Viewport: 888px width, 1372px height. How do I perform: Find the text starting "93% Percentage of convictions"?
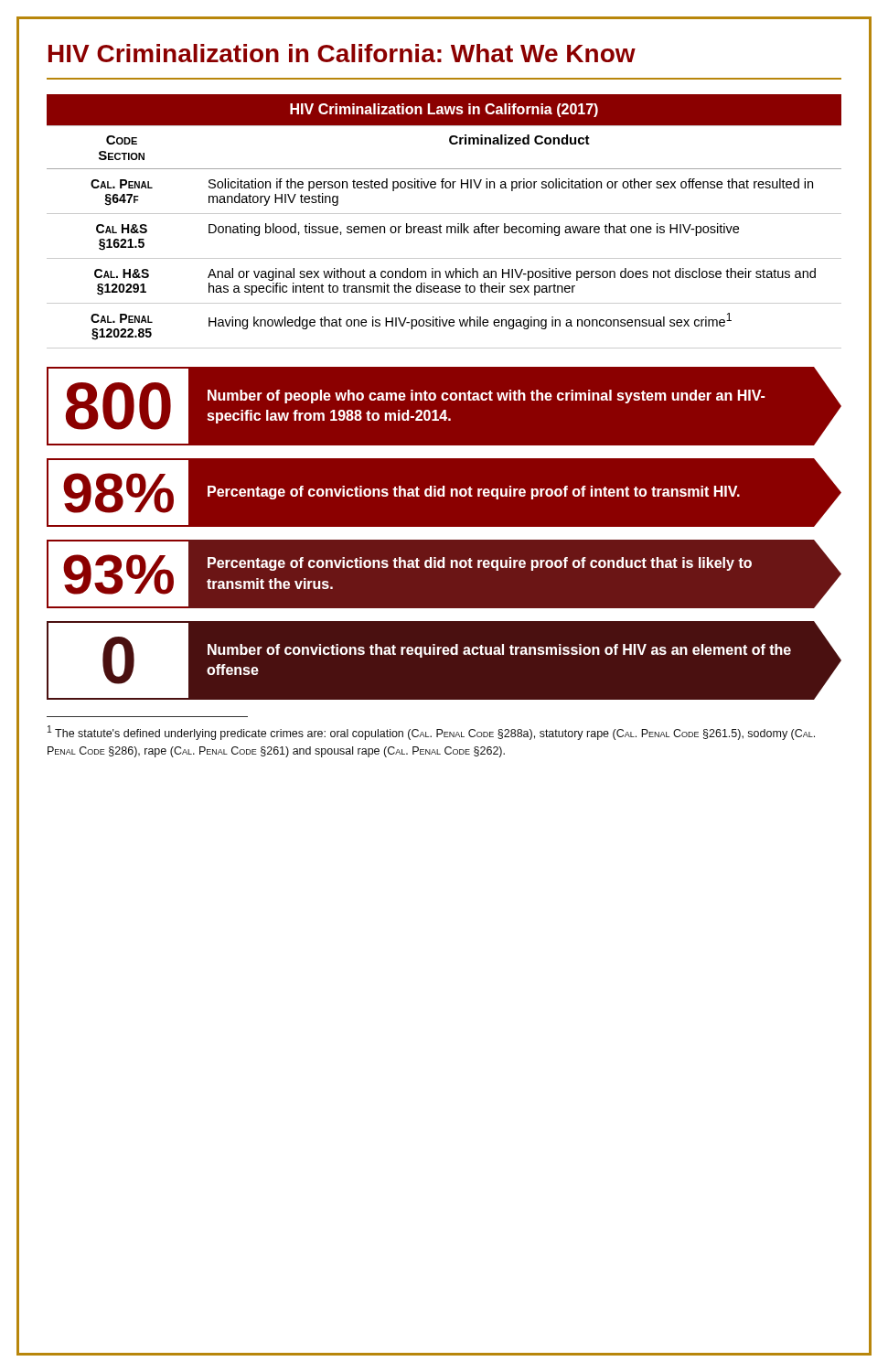pos(444,574)
